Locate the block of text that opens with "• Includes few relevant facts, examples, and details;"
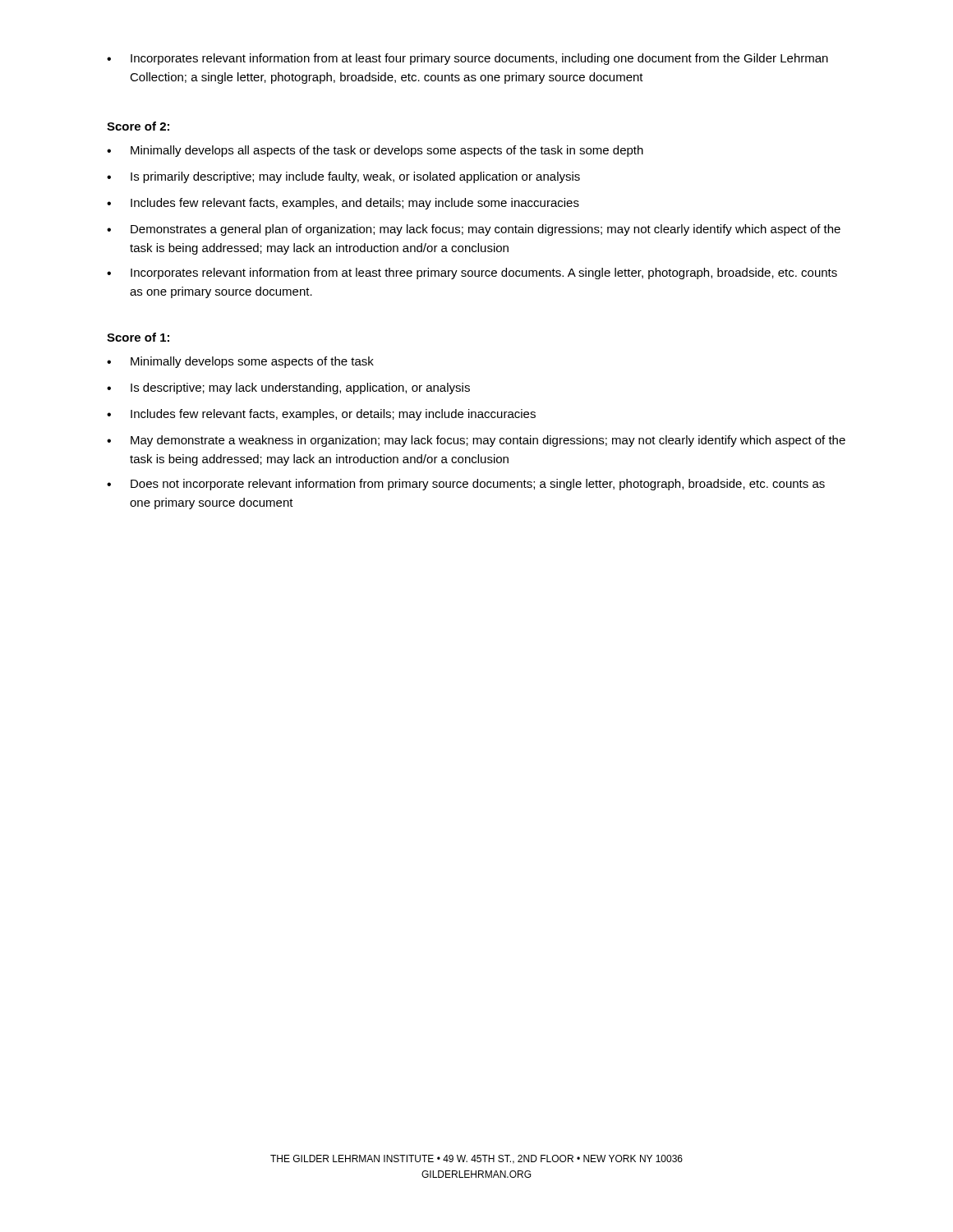Viewport: 953px width, 1232px height. coord(476,204)
